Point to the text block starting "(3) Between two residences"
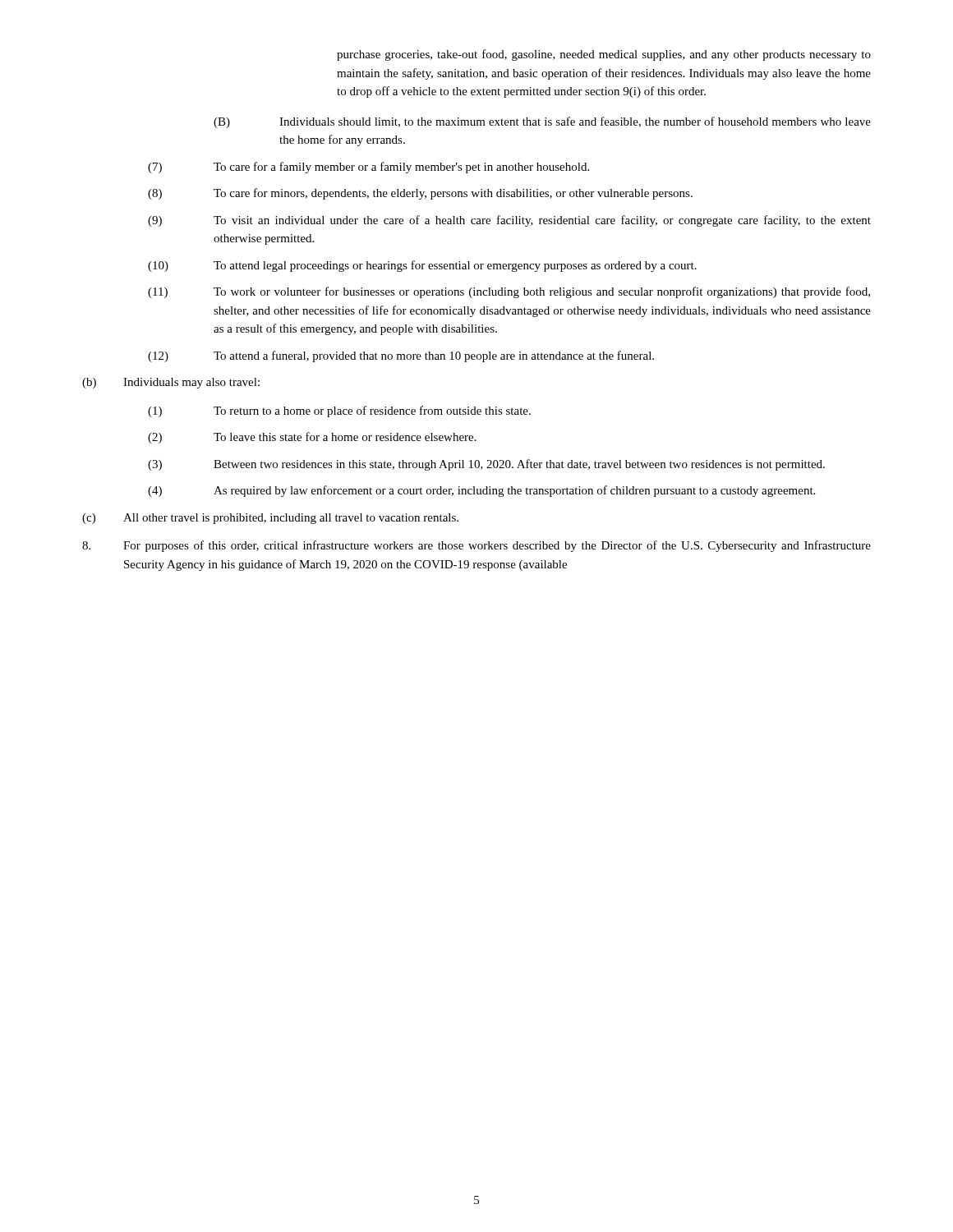This screenshot has width=953, height=1232. coord(509,464)
